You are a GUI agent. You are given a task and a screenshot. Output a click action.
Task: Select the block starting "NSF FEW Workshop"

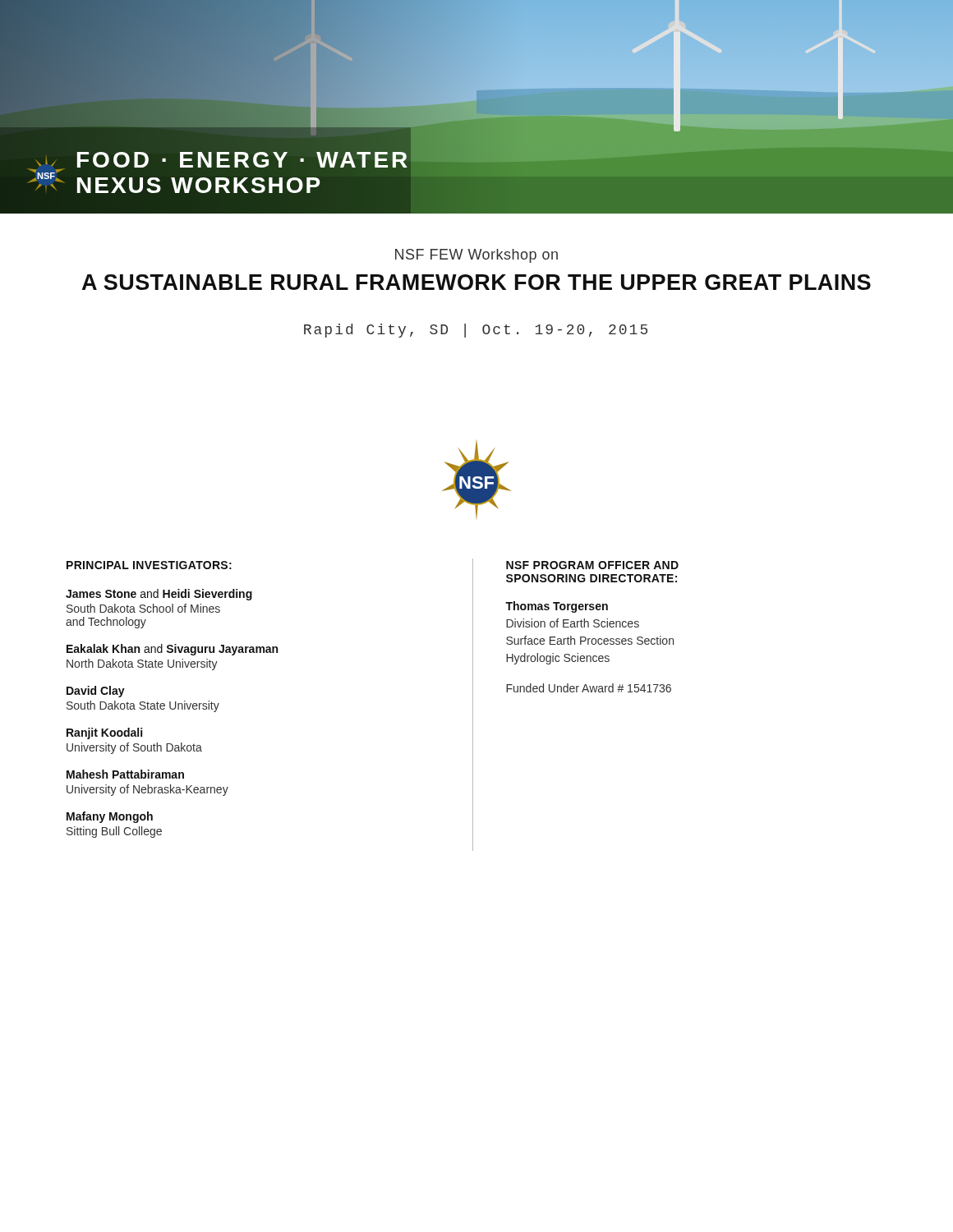click(x=476, y=255)
